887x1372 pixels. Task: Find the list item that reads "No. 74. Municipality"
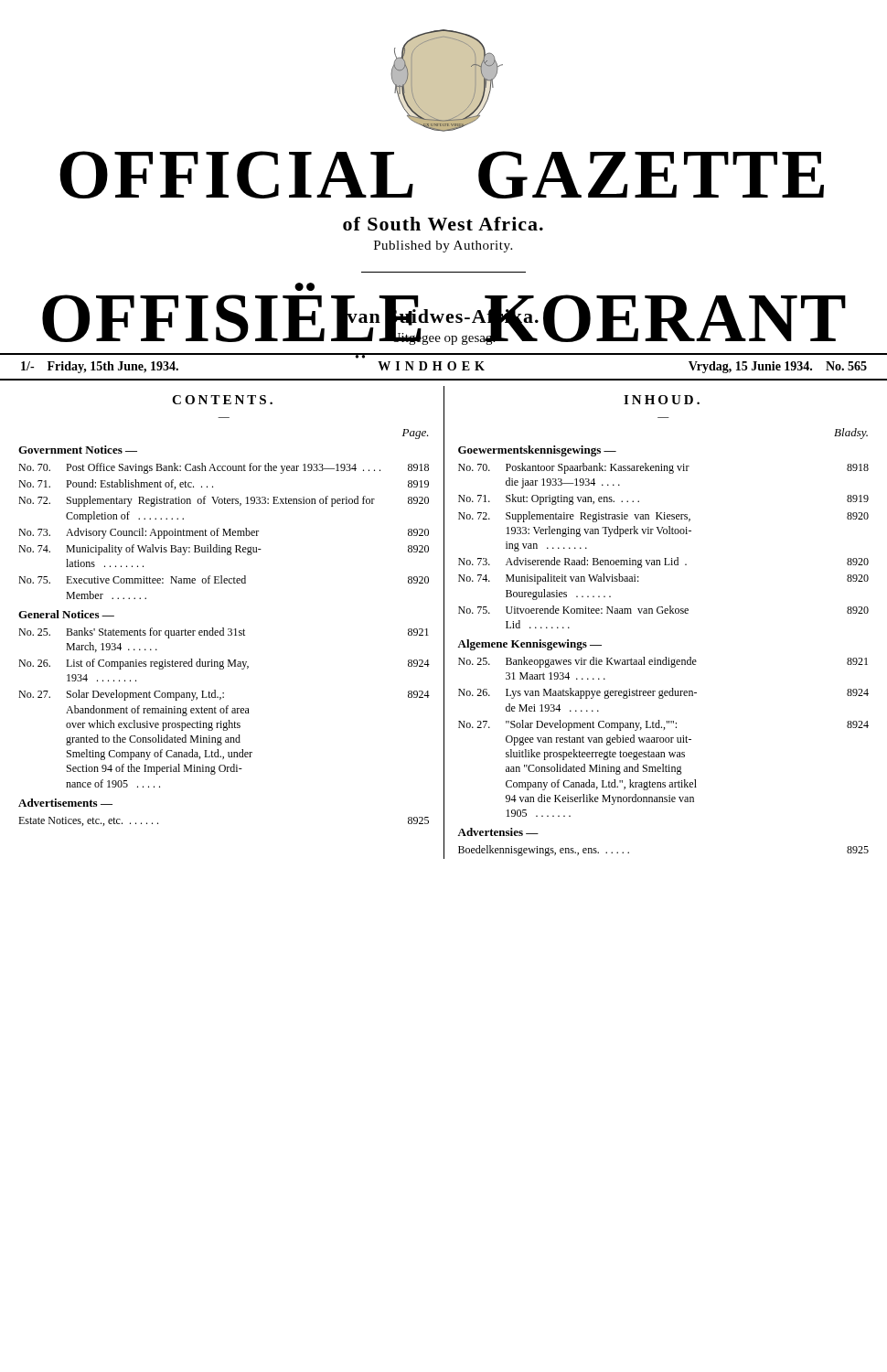coord(224,556)
